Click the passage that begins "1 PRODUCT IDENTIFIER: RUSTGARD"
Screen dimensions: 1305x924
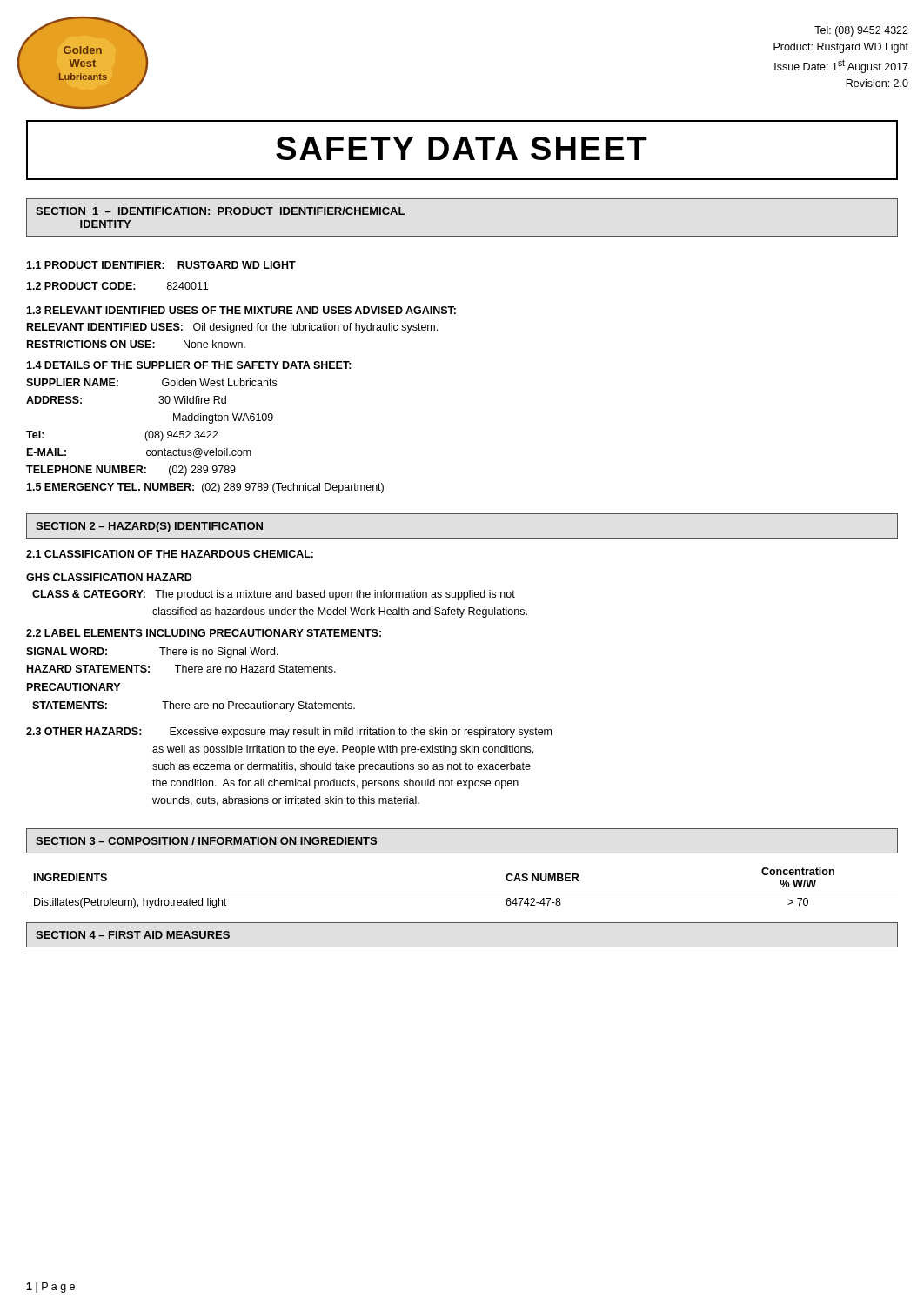point(161,265)
